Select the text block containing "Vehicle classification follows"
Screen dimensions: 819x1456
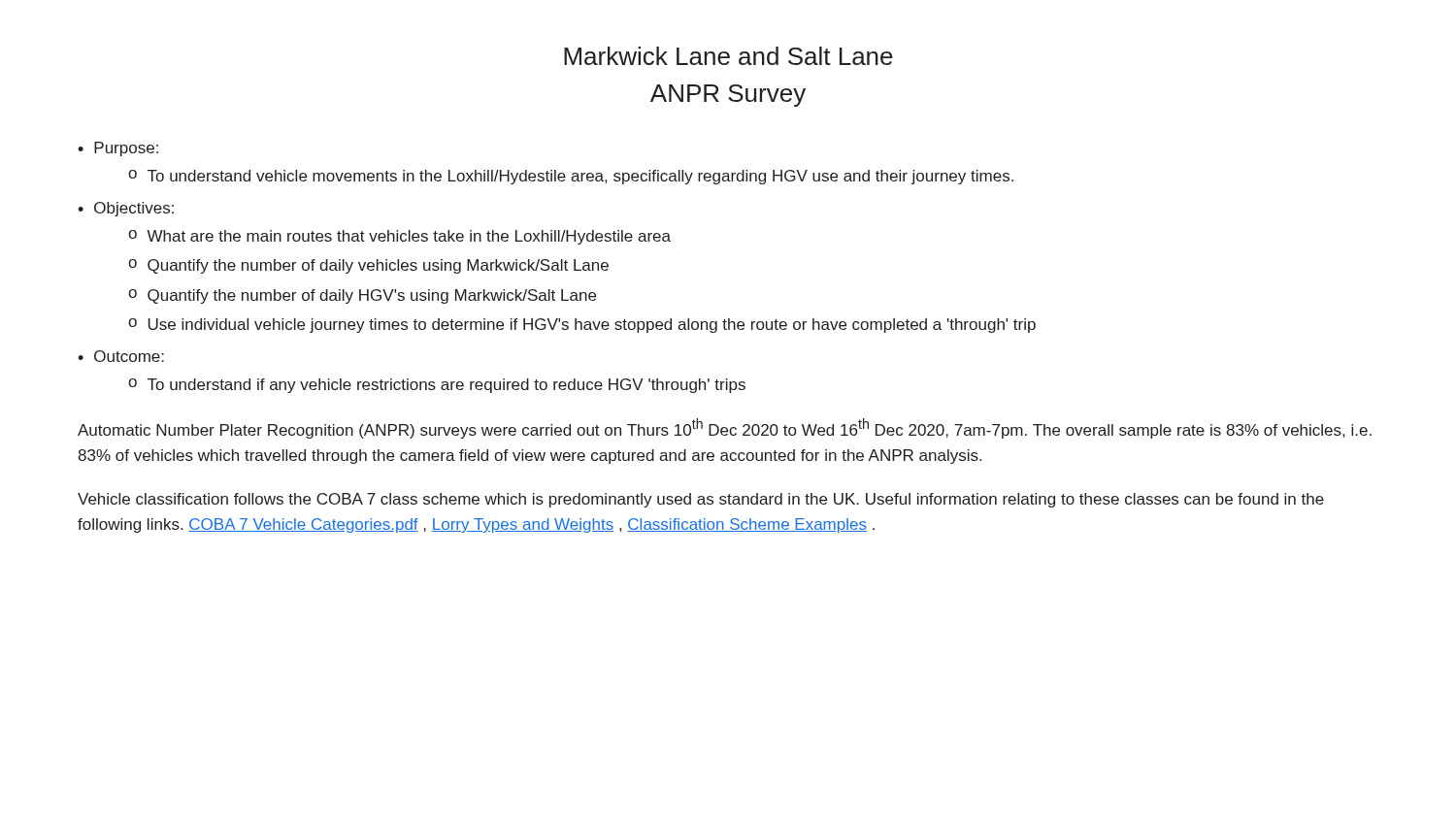tap(701, 512)
